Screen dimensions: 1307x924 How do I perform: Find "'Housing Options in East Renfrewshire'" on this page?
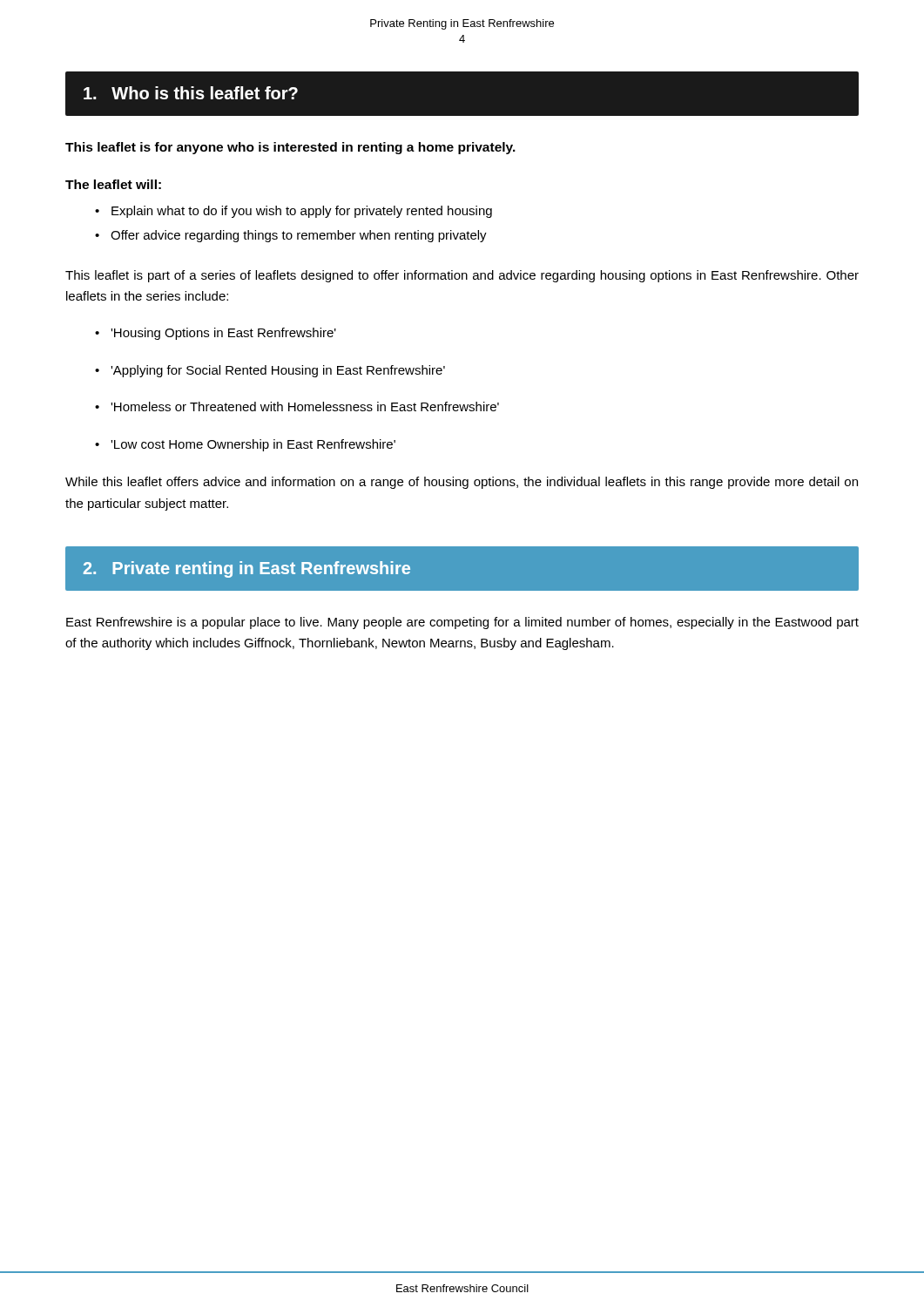point(223,333)
